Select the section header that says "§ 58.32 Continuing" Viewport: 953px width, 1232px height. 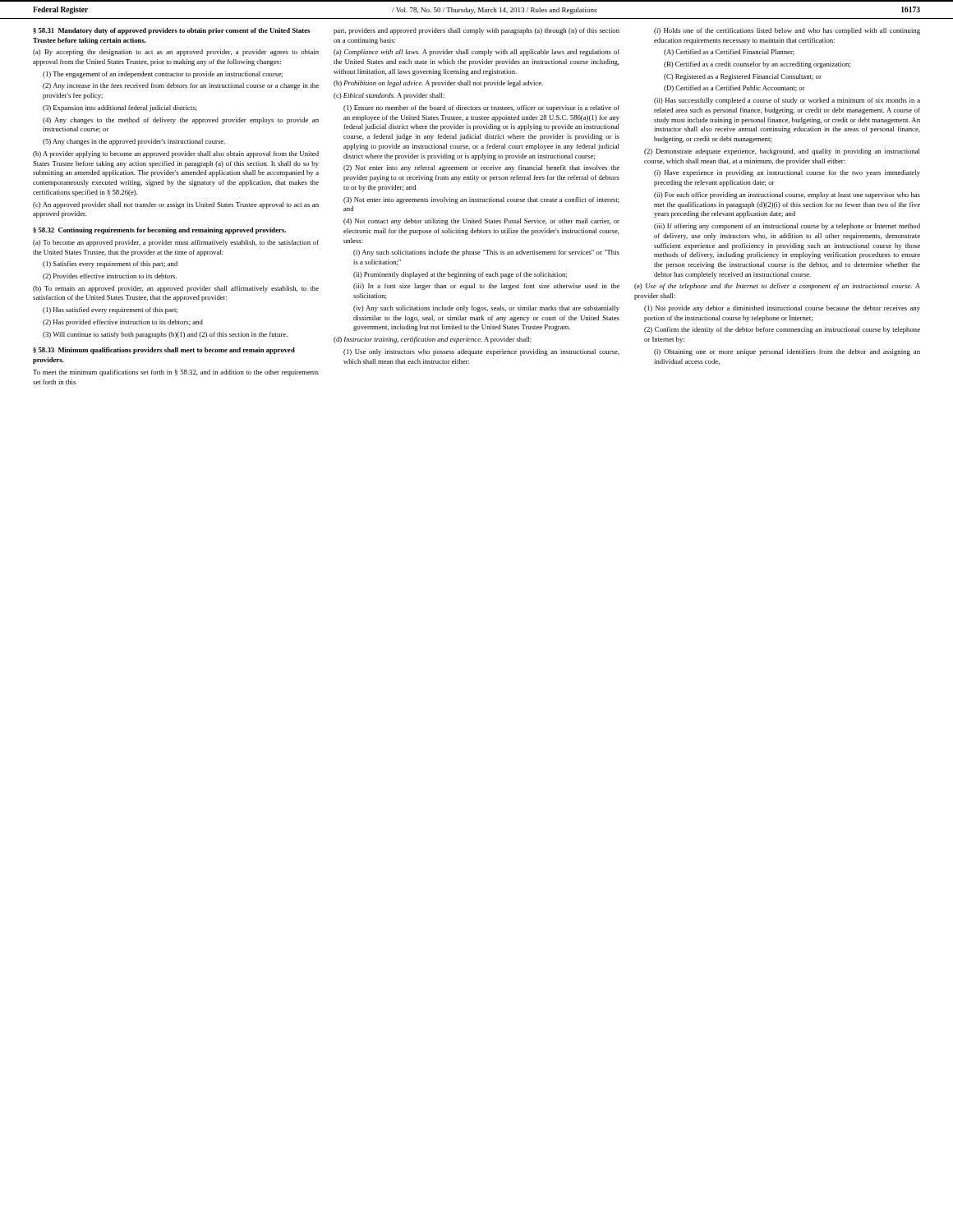[160, 230]
